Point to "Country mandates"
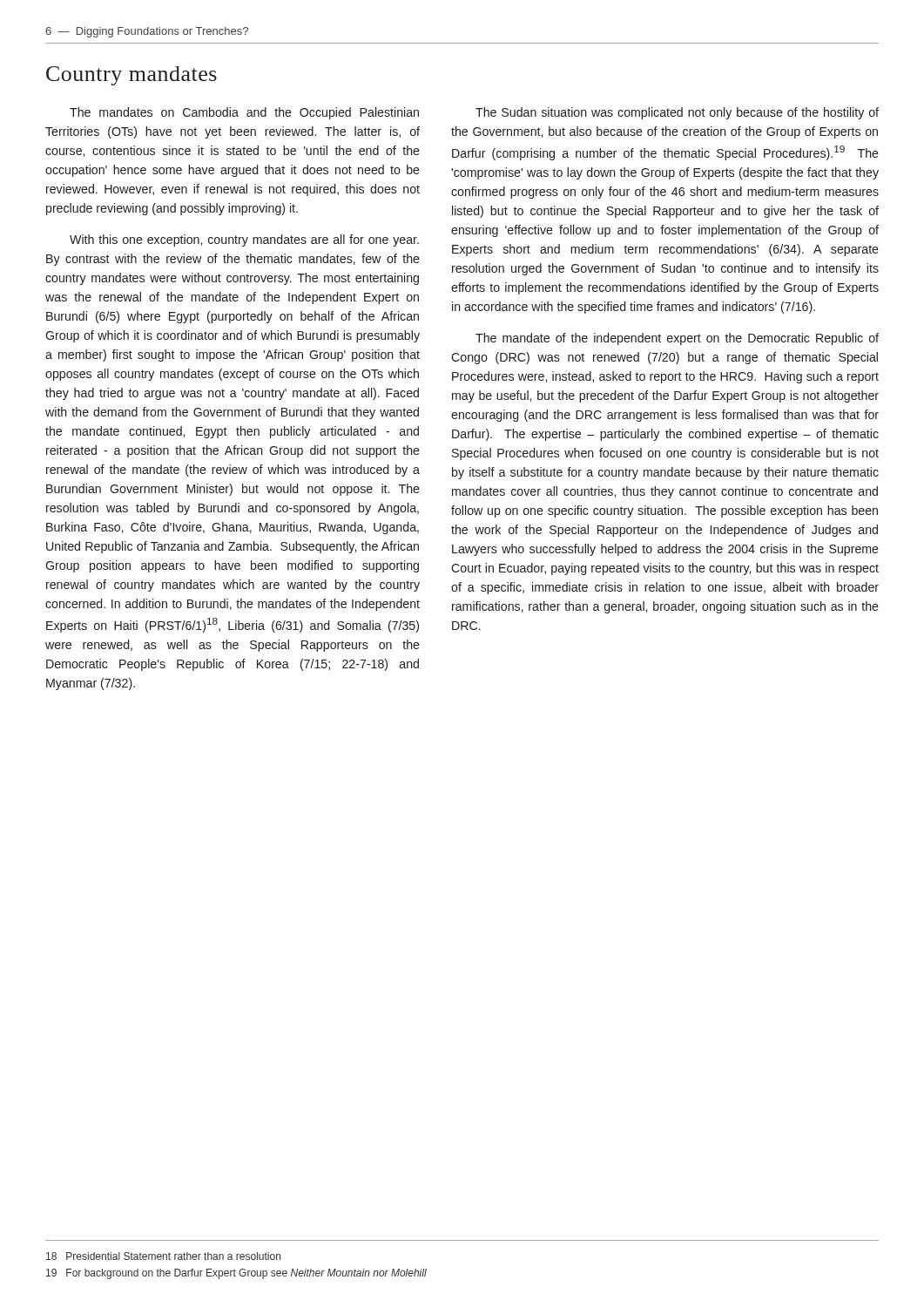The width and height of the screenshot is (924, 1307). (x=132, y=76)
